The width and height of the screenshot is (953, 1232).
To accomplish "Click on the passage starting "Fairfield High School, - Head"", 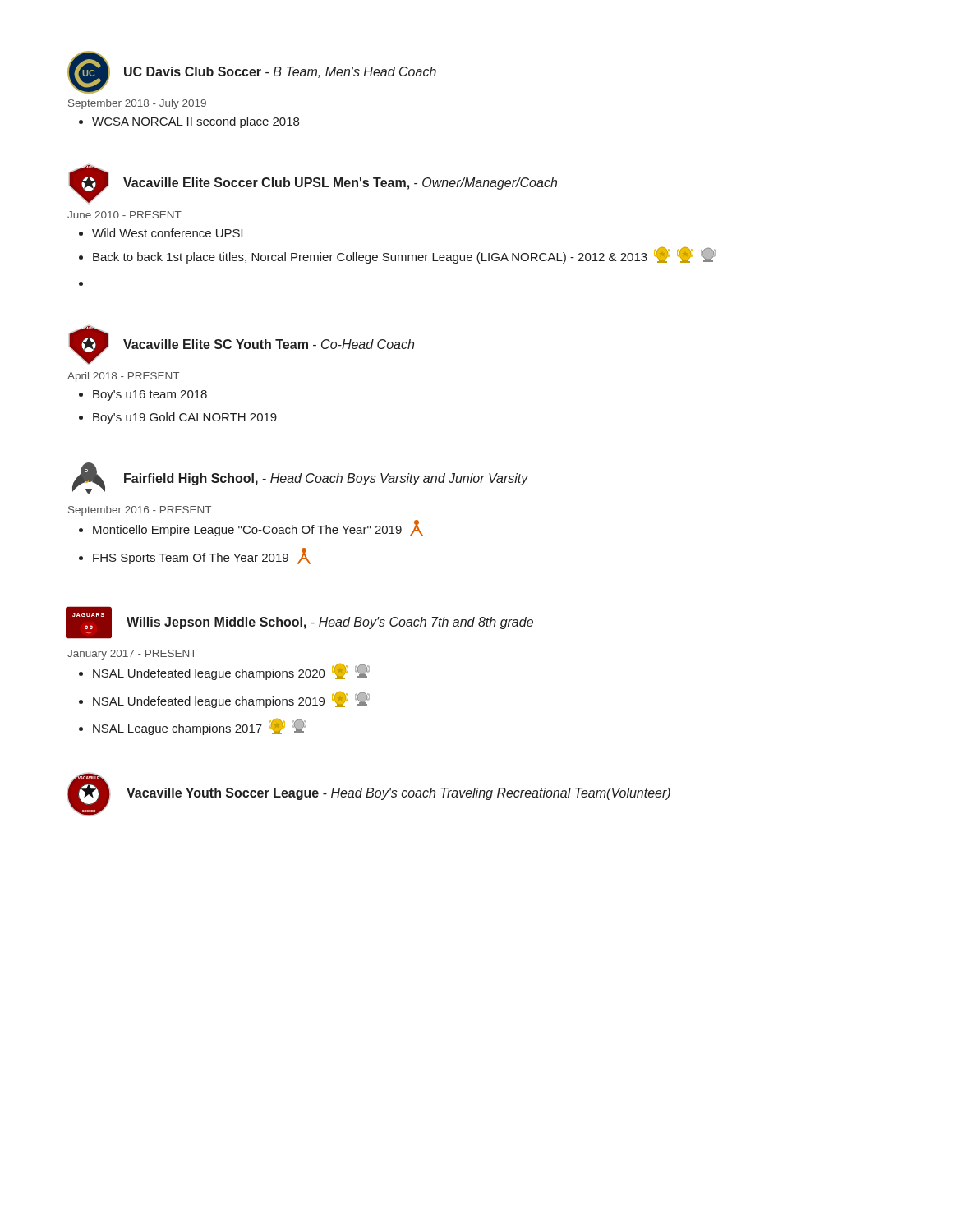I will point(325,478).
